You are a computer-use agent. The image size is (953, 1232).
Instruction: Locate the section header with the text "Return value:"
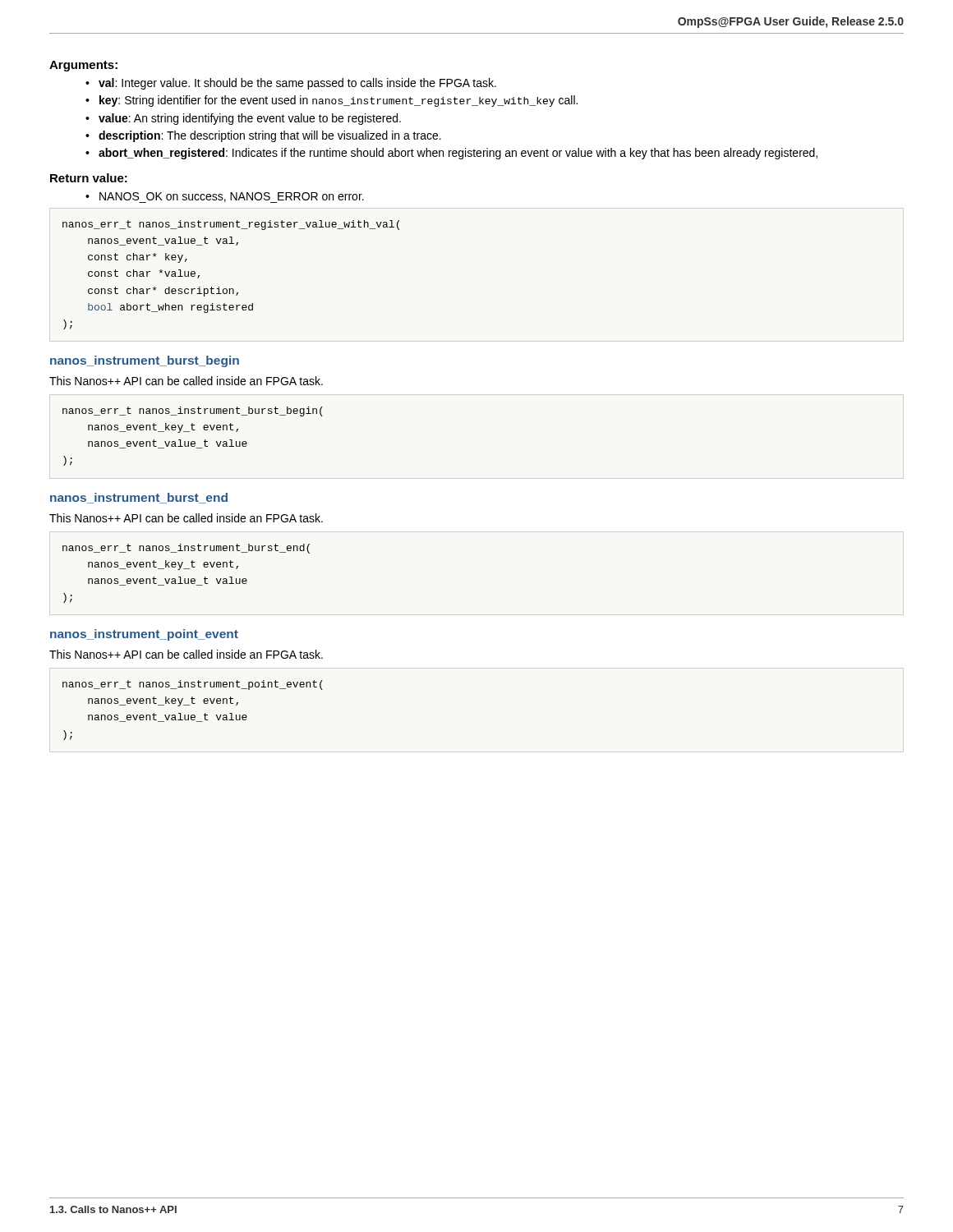click(89, 178)
